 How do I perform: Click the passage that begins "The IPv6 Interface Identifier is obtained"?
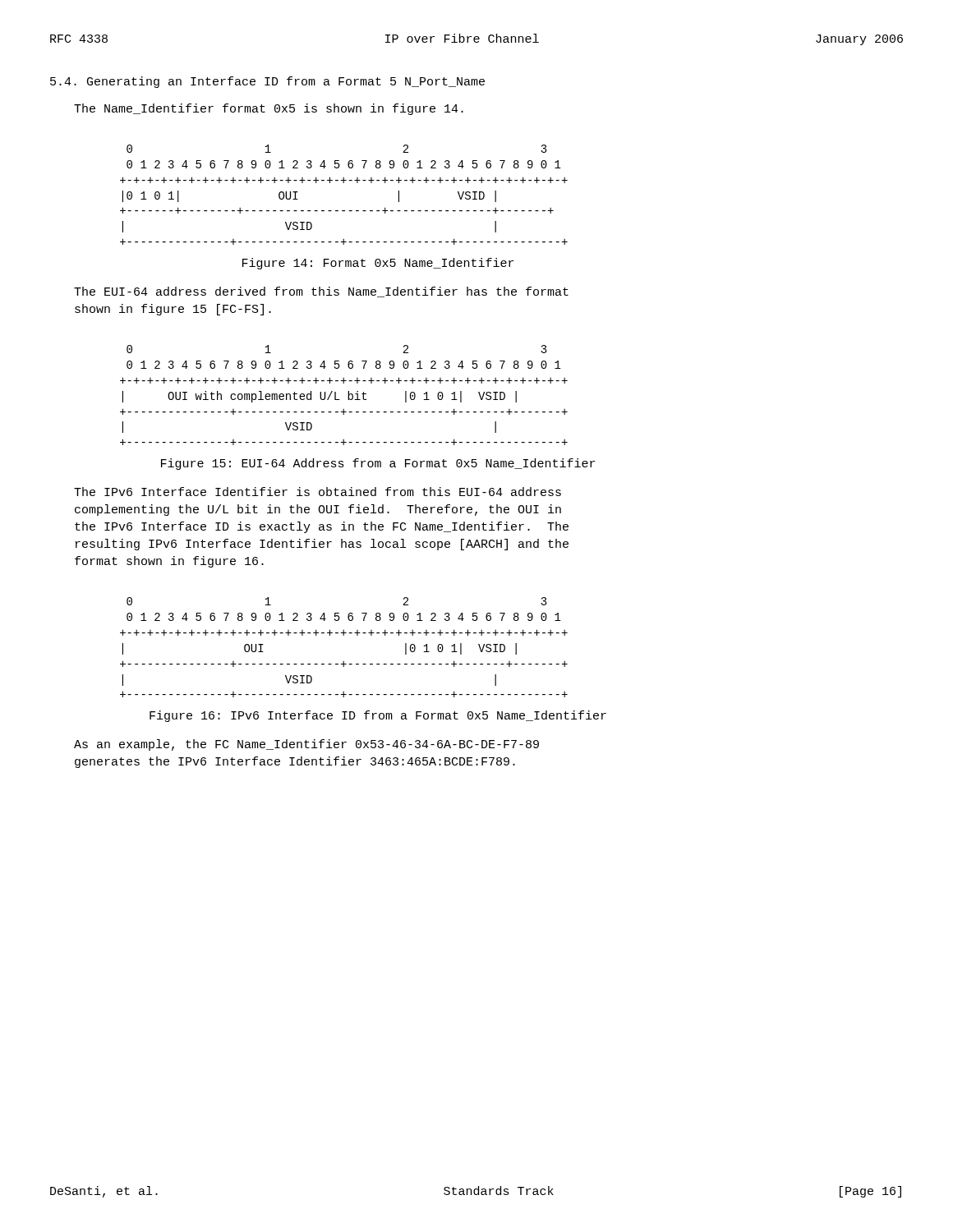click(322, 528)
